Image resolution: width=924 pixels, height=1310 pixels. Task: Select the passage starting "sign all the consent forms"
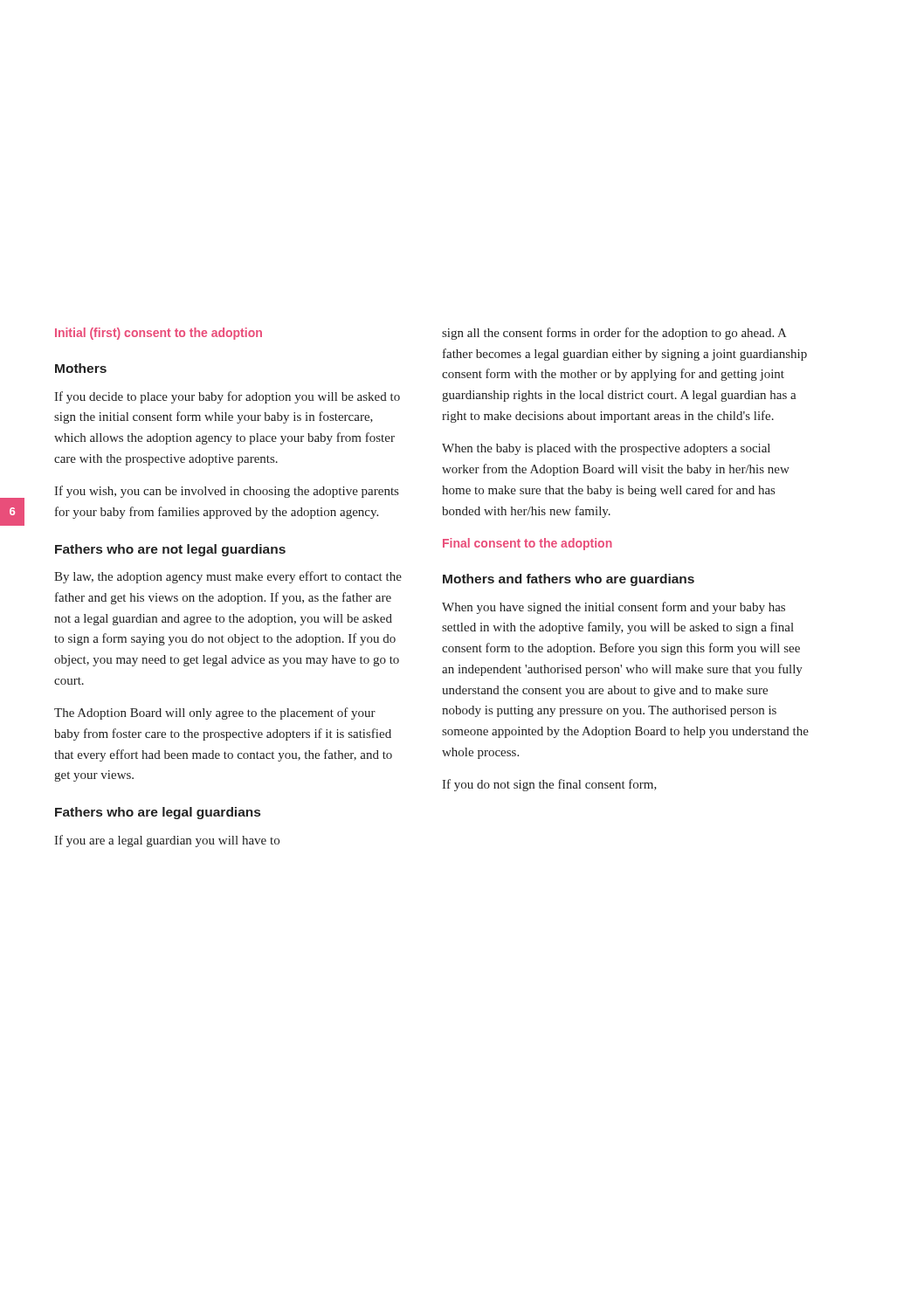tap(625, 375)
